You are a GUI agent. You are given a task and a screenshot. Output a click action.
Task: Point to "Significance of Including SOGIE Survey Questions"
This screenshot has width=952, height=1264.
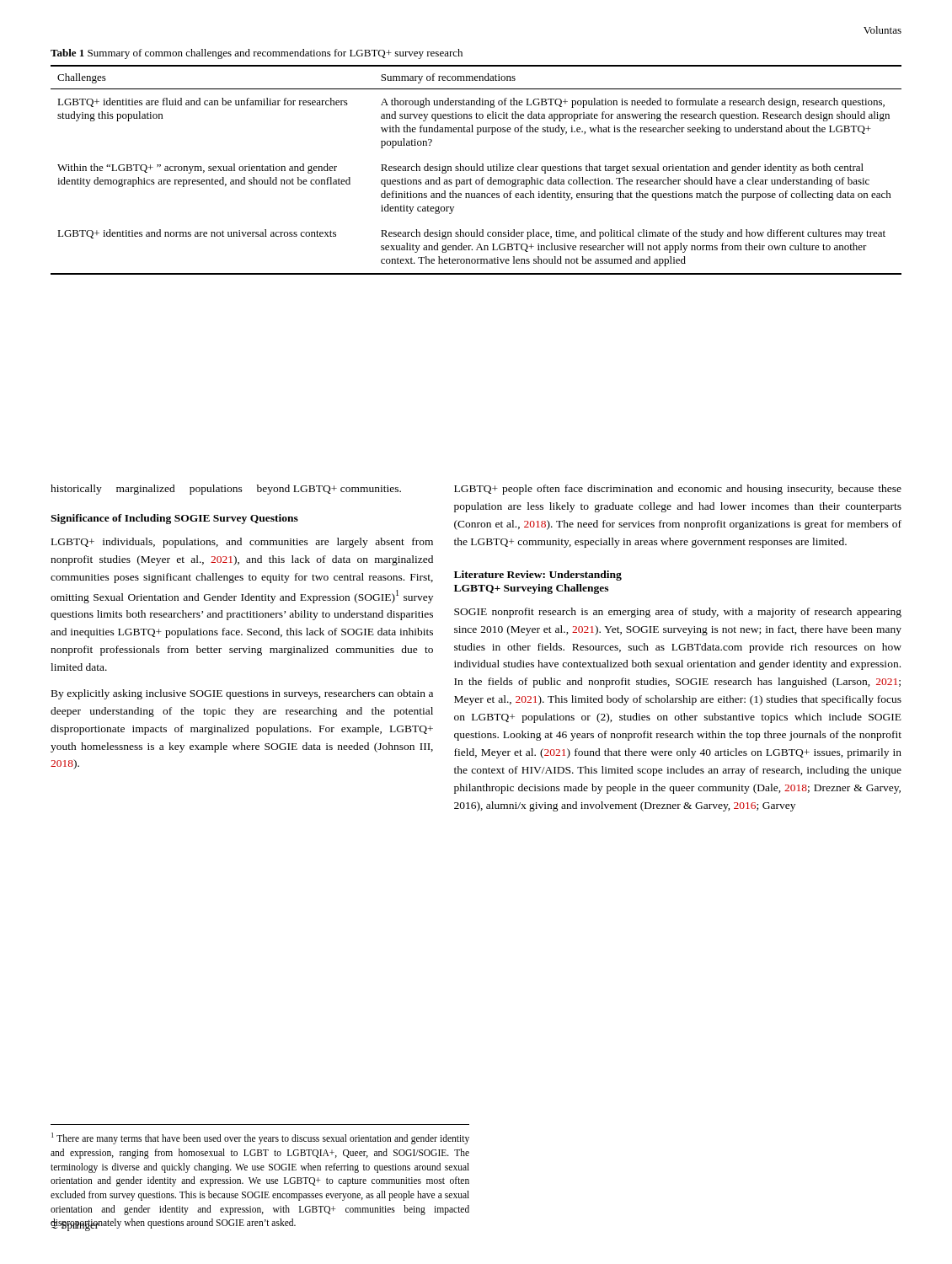174,518
